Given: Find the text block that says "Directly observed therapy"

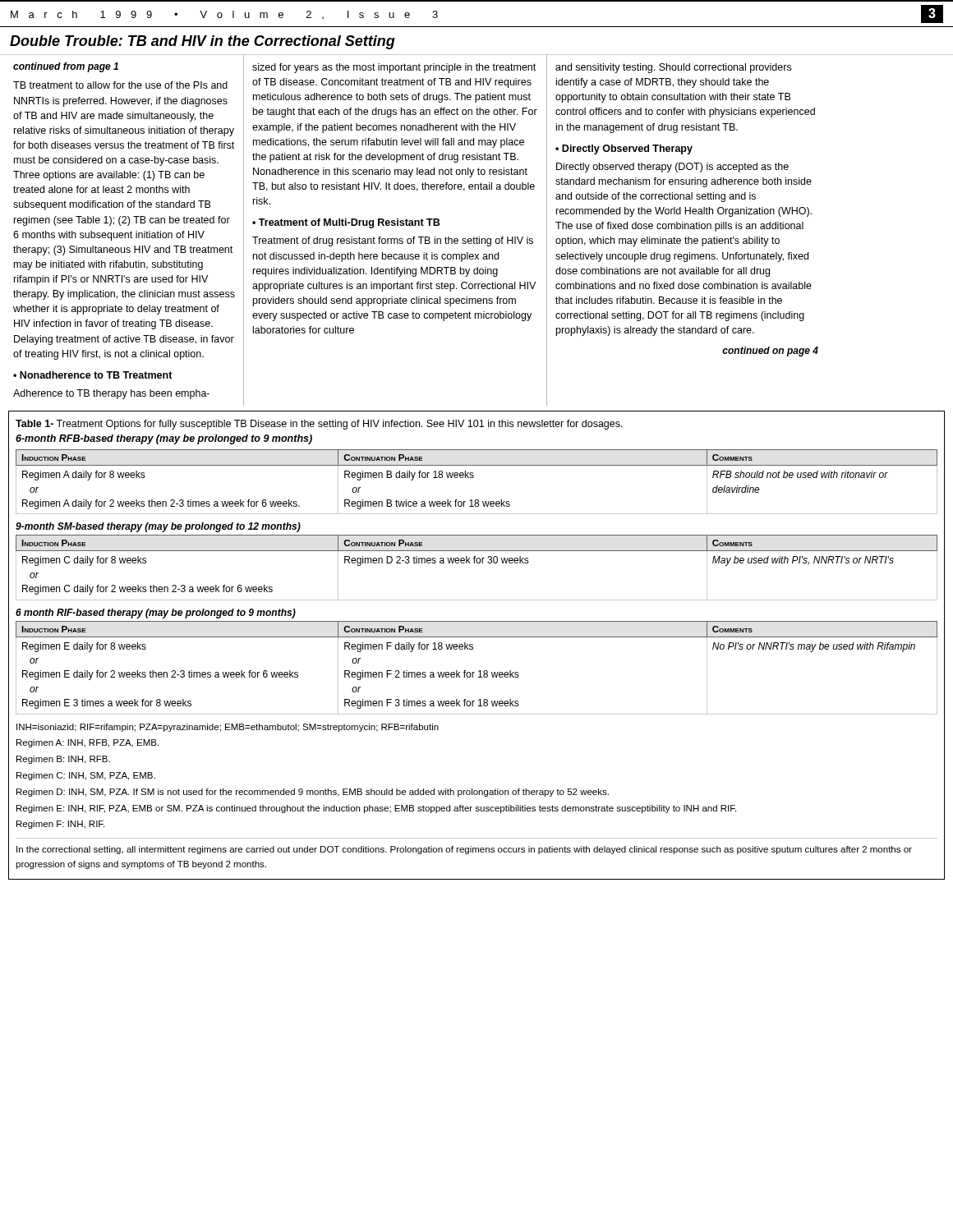Looking at the screenshot, I should [684, 248].
